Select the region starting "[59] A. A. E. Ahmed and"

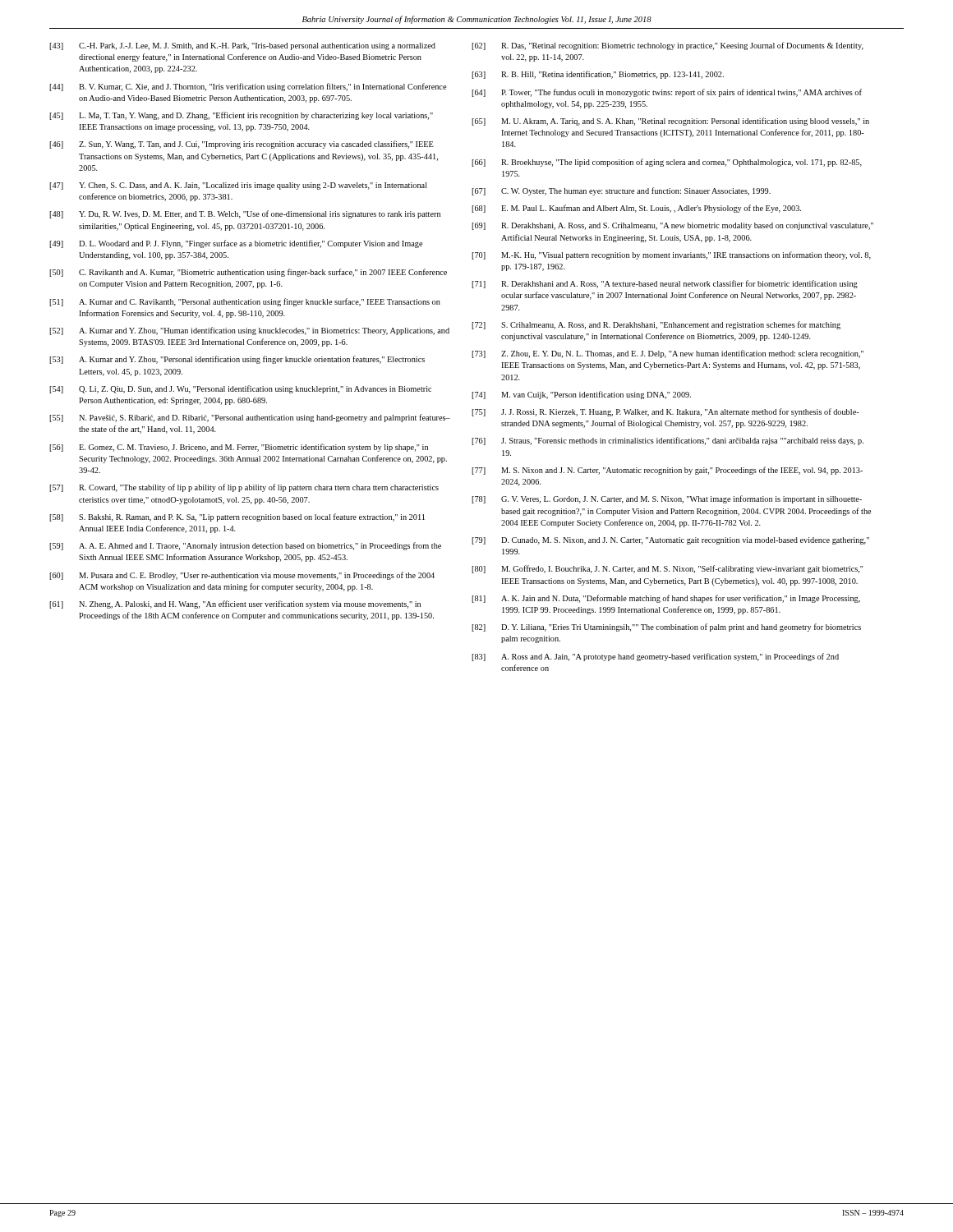251,552
